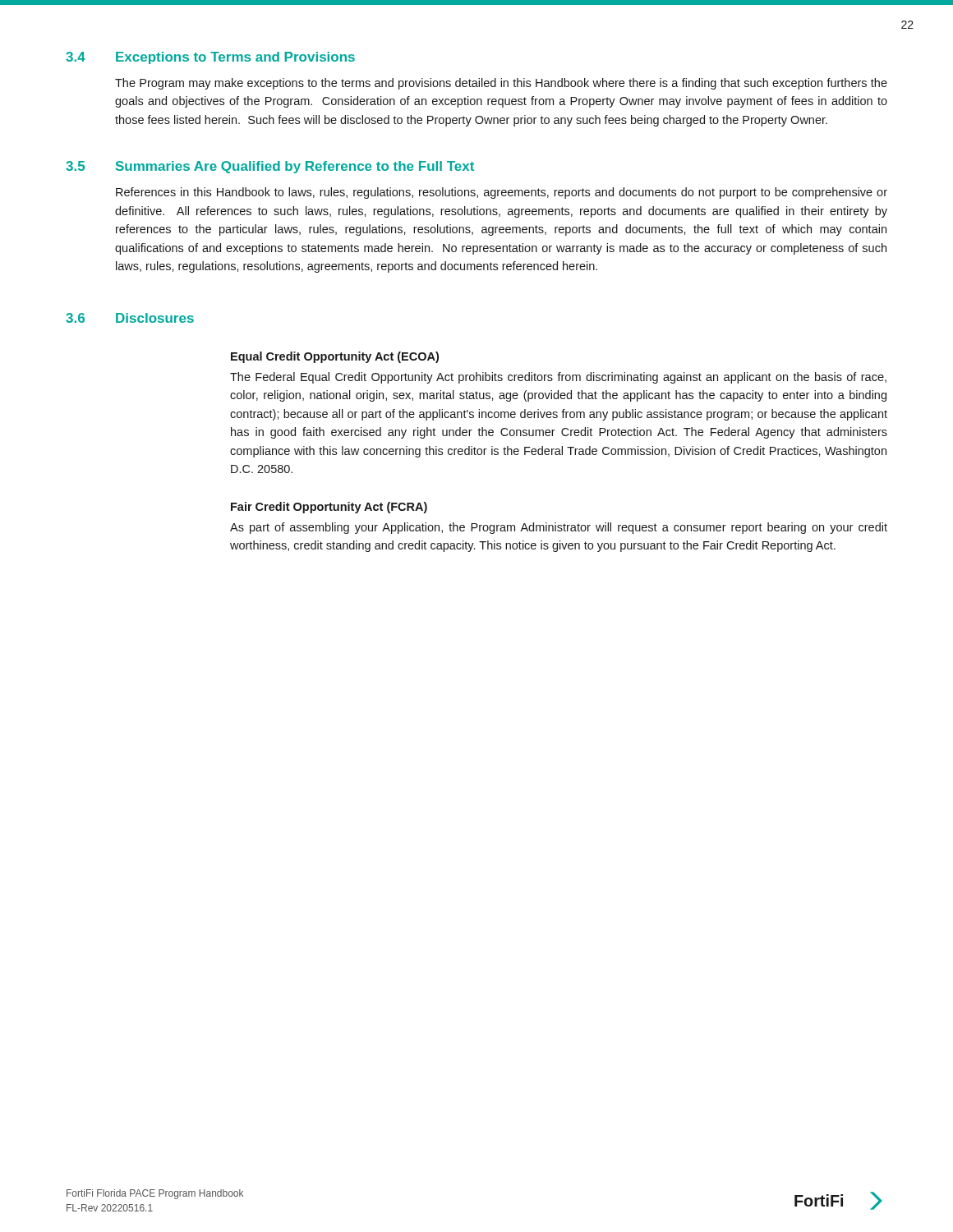Screen dimensions: 1232x953
Task: Find the text block with the text "The Federal Equal Credit Opportunity Act prohibits creditors"
Action: click(x=559, y=423)
